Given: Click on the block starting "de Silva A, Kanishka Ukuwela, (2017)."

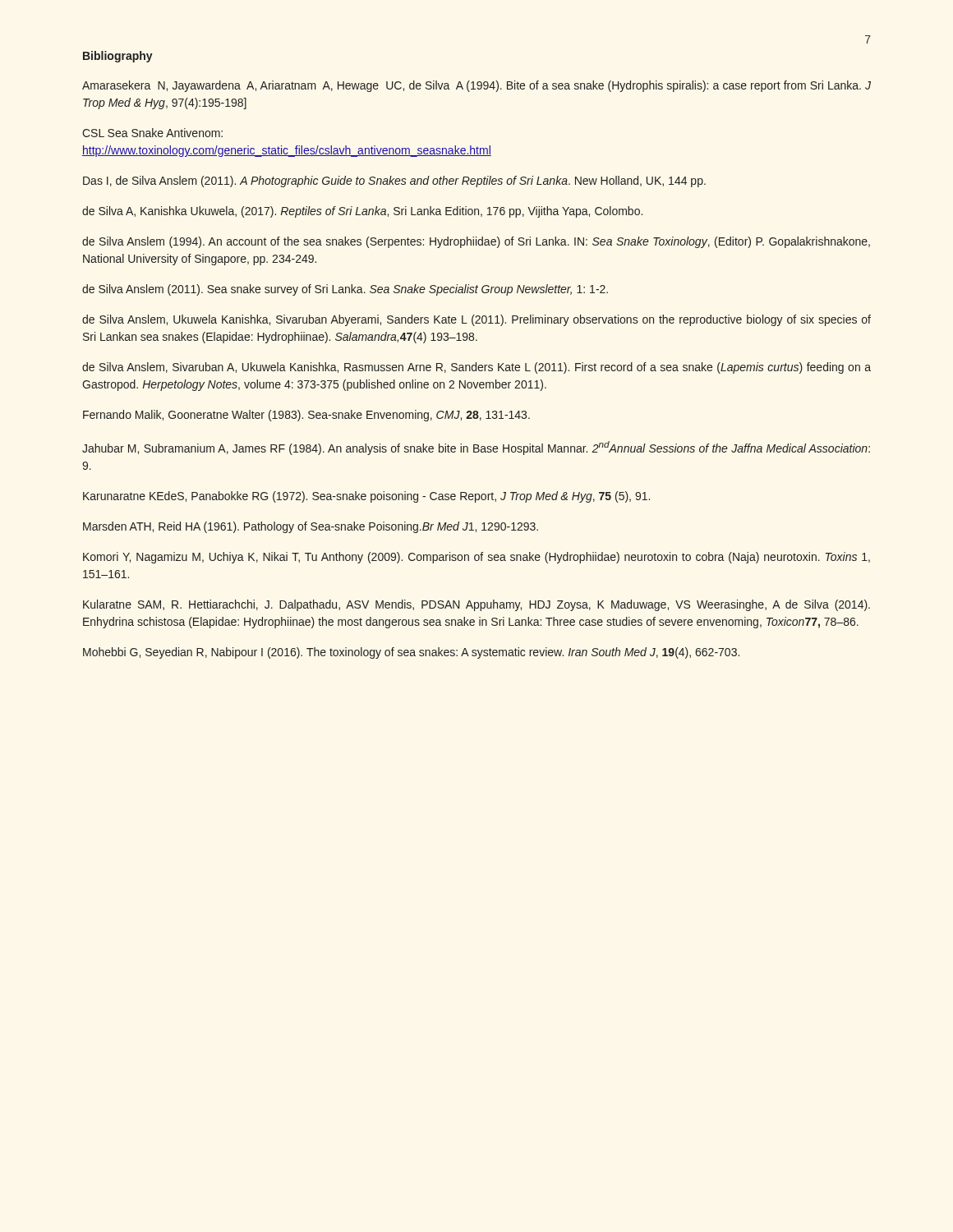Looking at the screenshot, I should coord(363,211).
